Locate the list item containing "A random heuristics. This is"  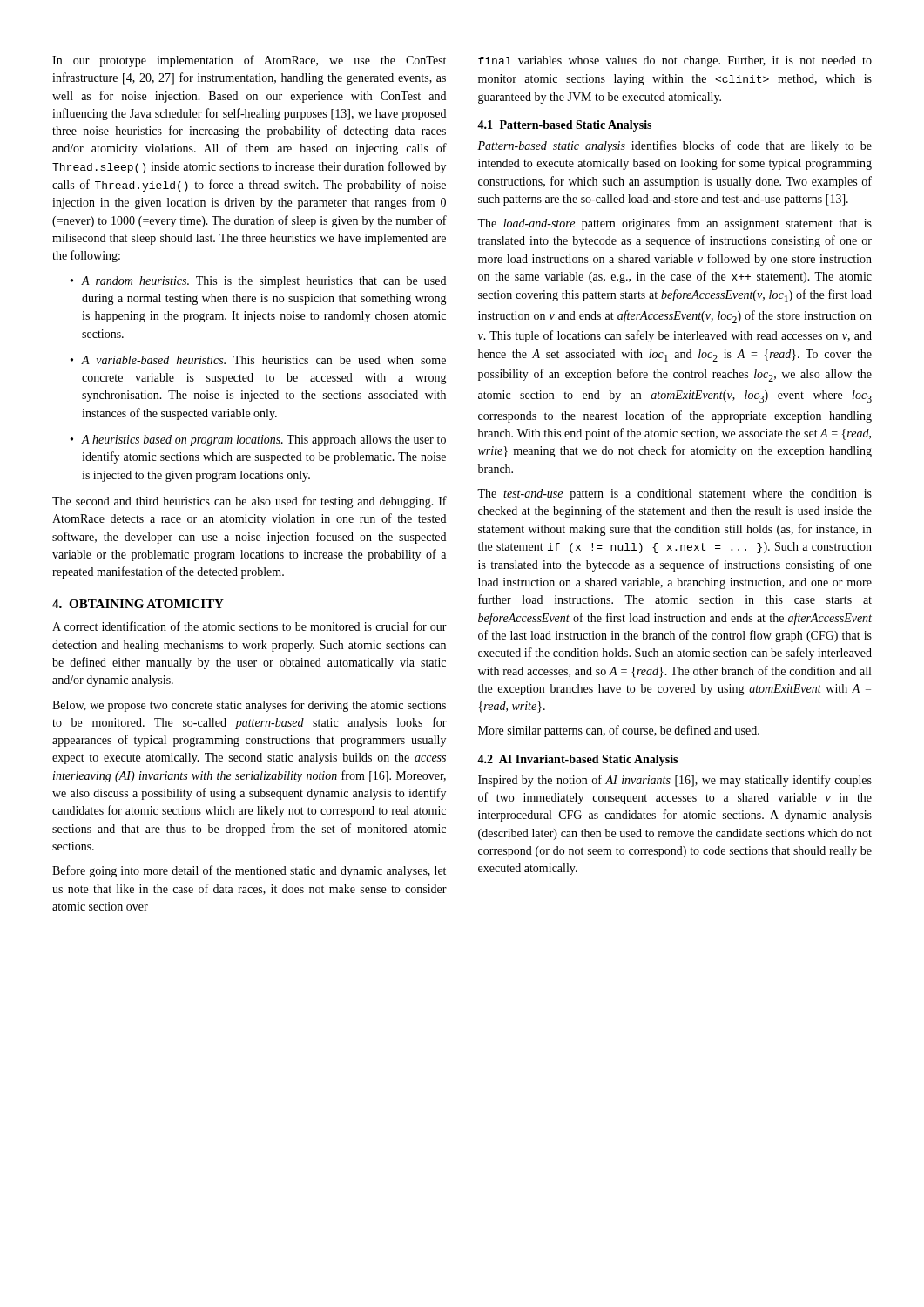tap(258, 308)
